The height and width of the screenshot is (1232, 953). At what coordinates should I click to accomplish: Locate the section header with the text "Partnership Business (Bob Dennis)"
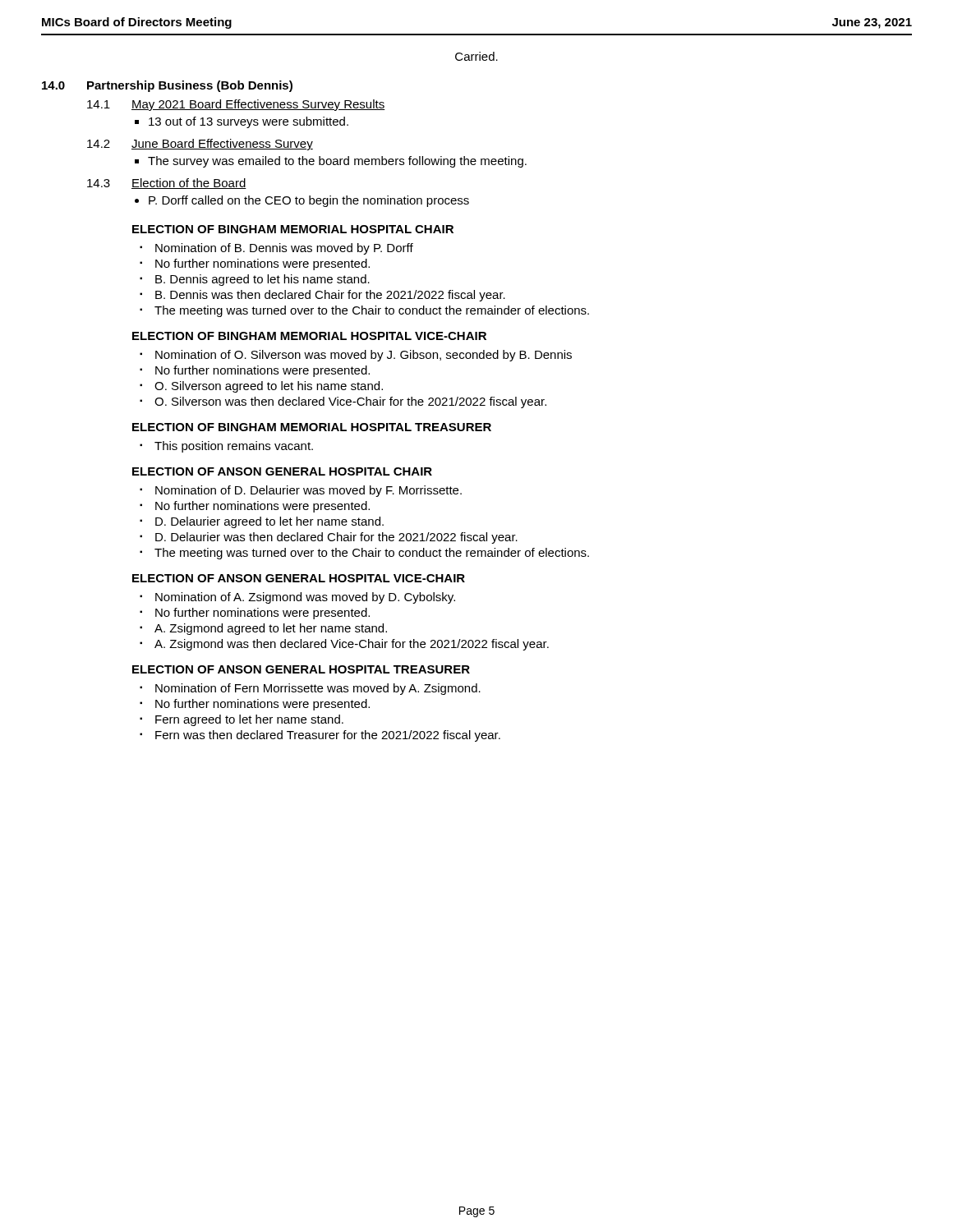[x=190, y=85]
